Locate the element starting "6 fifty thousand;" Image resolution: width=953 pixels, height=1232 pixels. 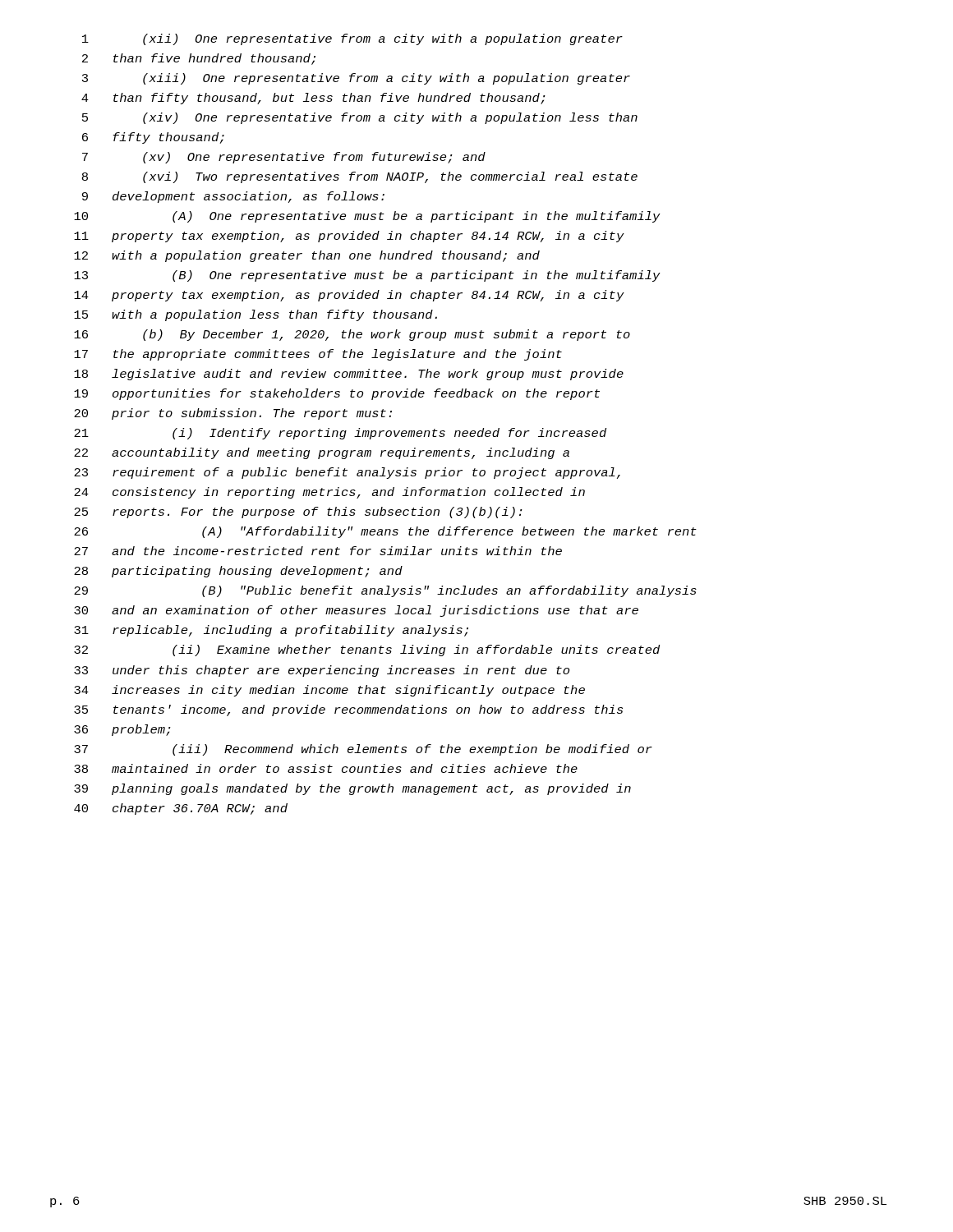click(x=168, y=137)
